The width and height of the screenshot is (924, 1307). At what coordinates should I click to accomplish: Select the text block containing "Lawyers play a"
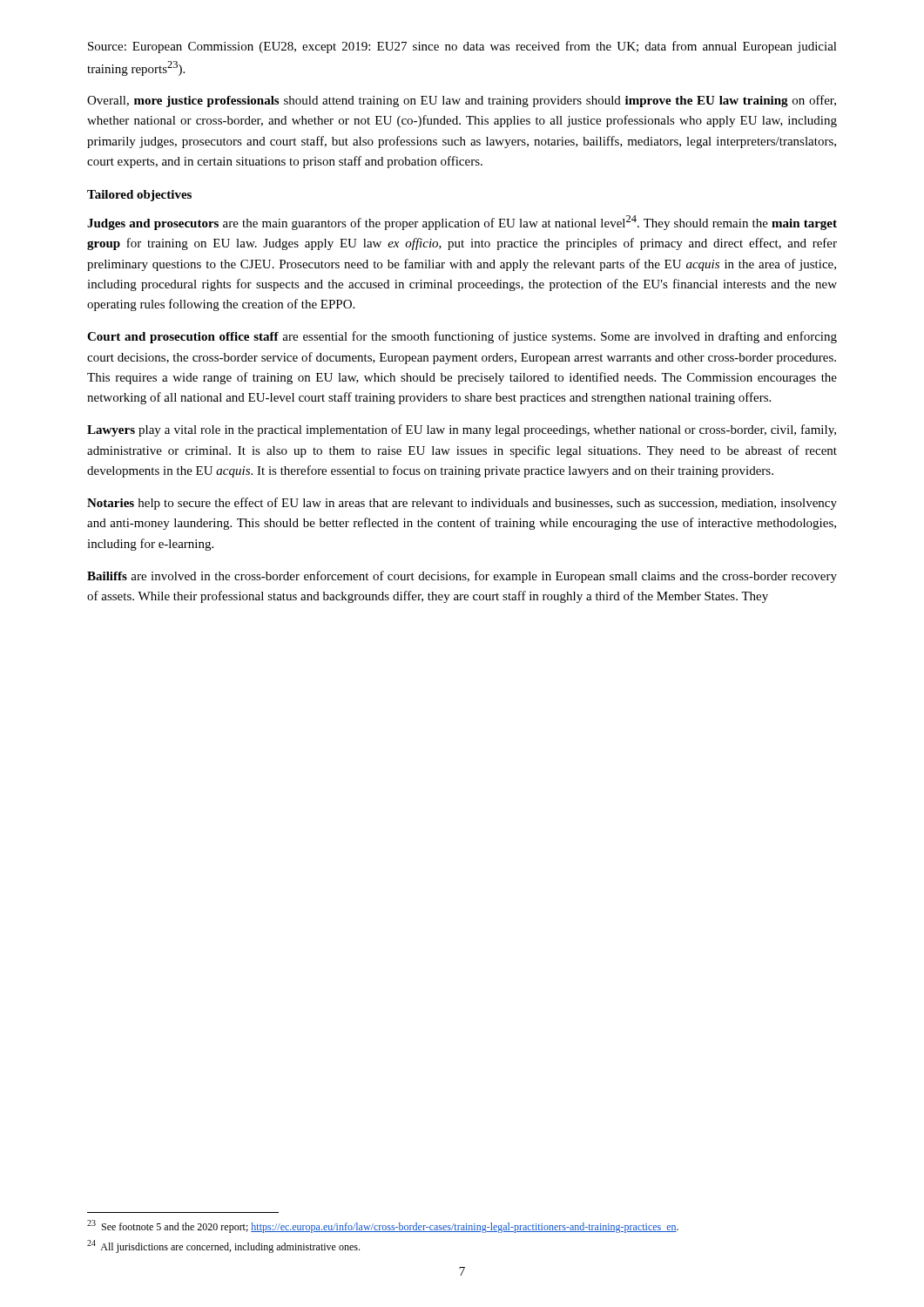click(x=462, y=451)
